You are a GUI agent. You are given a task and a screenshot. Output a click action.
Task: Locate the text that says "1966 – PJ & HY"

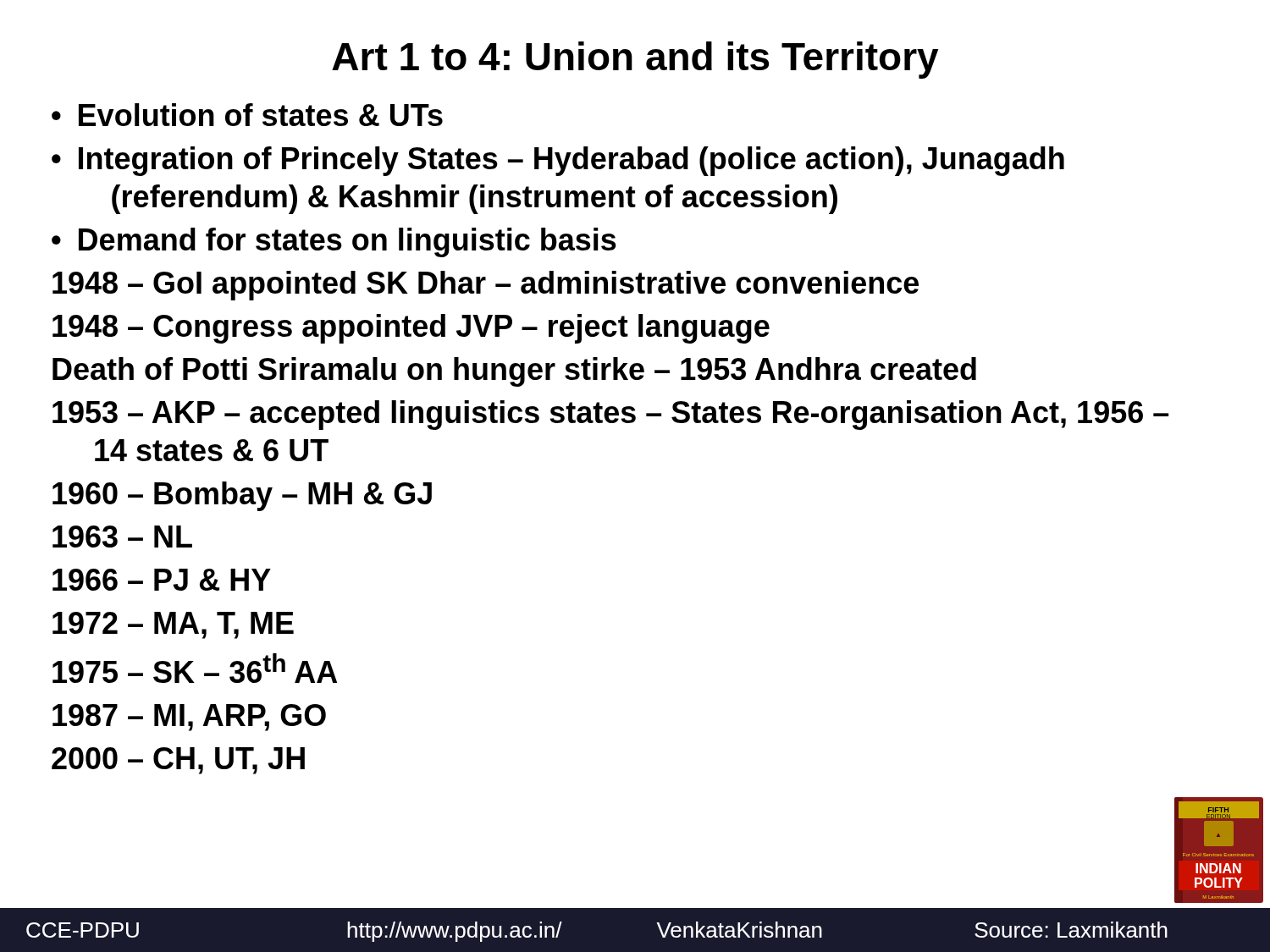tap(161, 580)
